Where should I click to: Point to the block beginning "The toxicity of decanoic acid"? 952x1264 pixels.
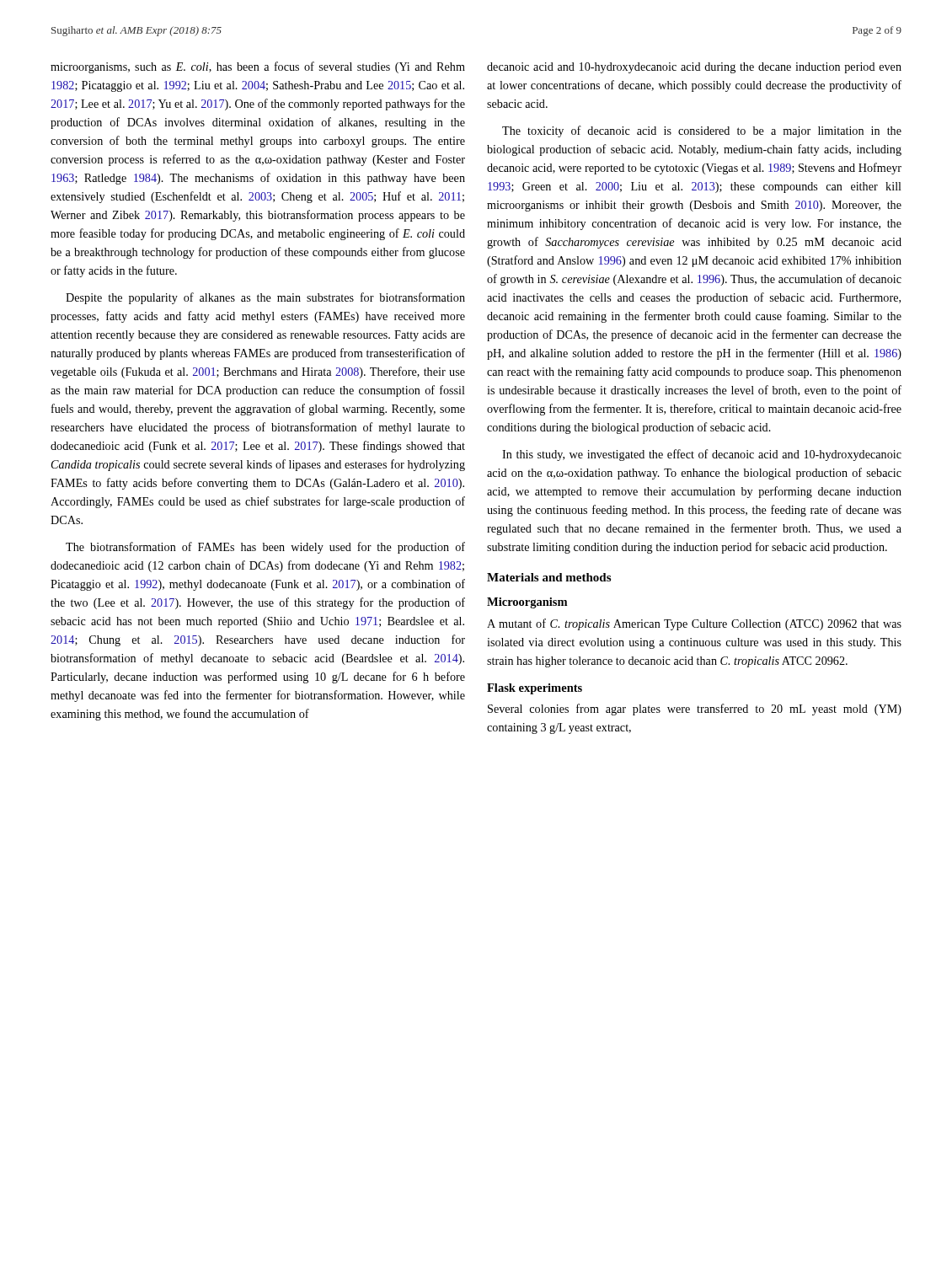694,279
